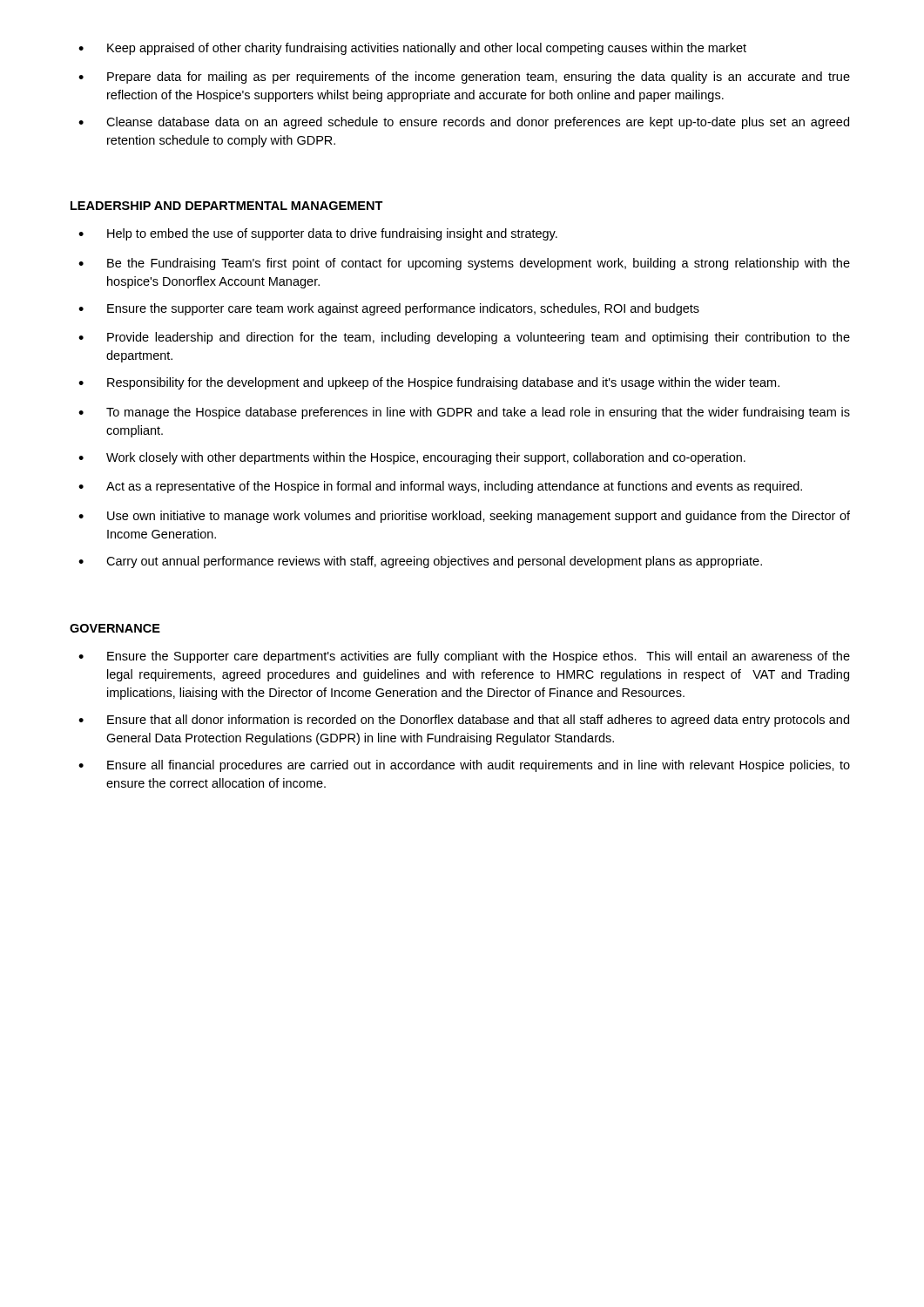Where is the passage that starts "• Ensure all financial procedures are carried out"?
The image size is (924, 1307).
464,775
